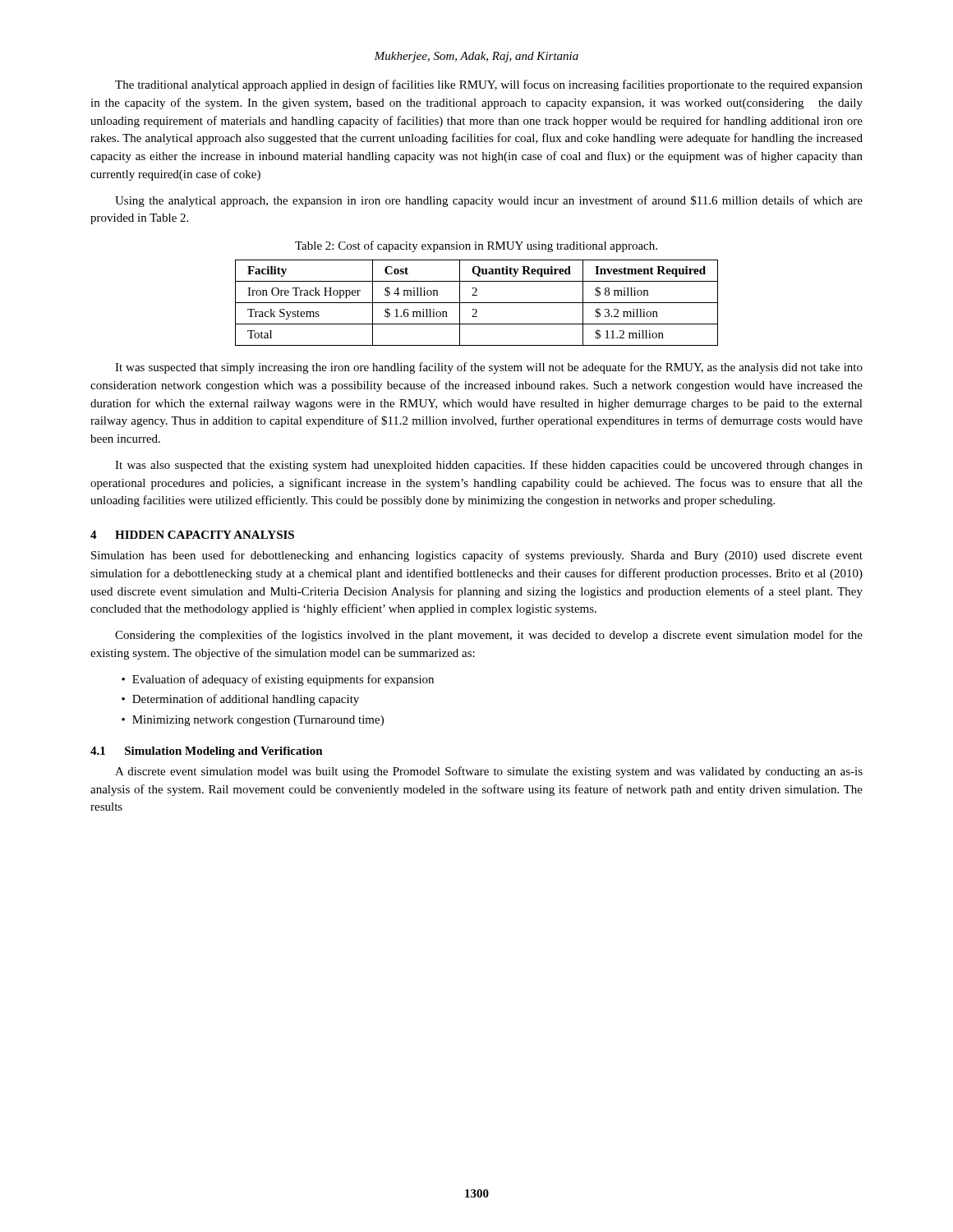Find the region starting "4.1 Simulation Modeling and Verification"

point(206,750)
